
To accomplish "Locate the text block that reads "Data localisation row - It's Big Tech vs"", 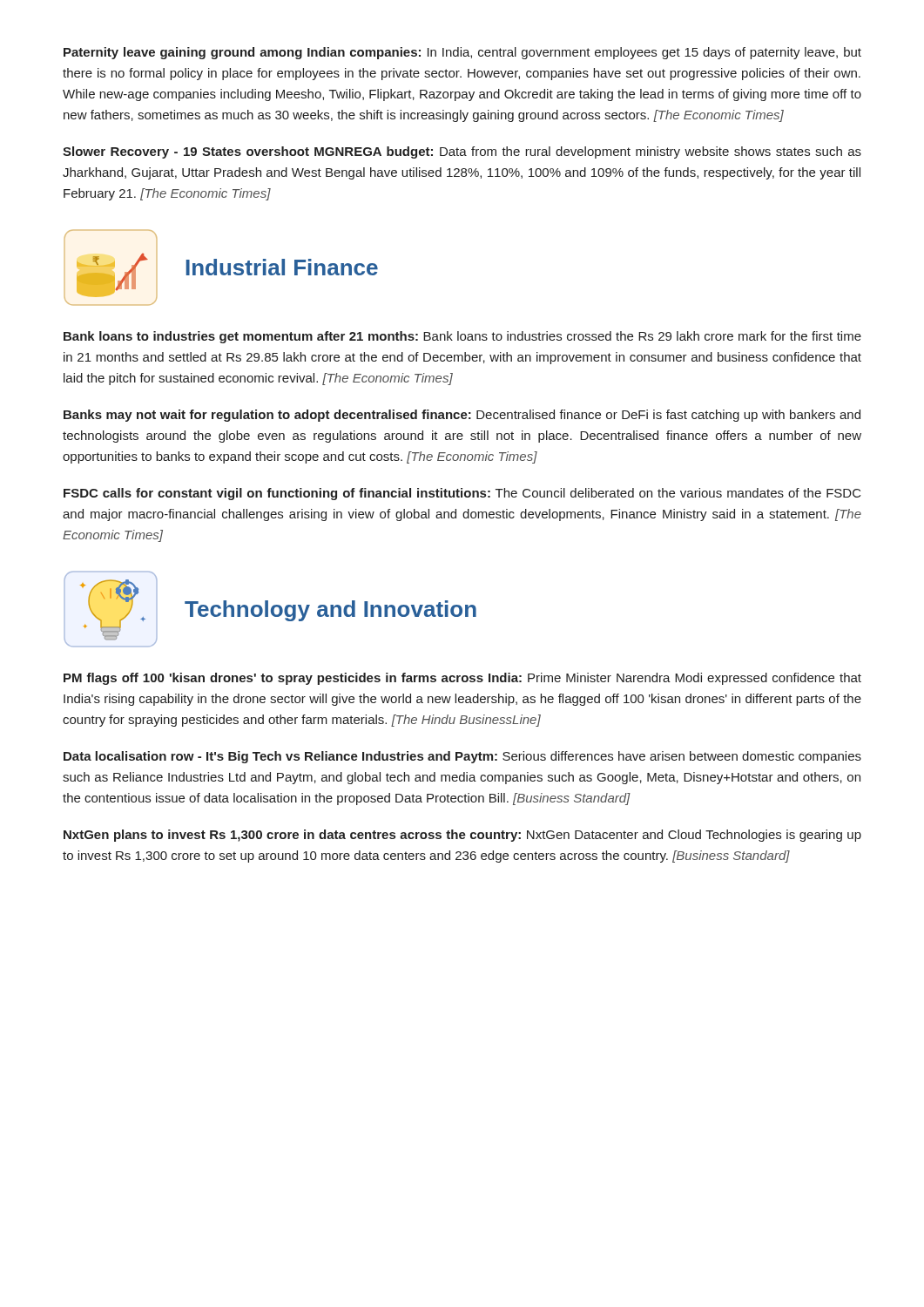I will (x=462, y=777).
